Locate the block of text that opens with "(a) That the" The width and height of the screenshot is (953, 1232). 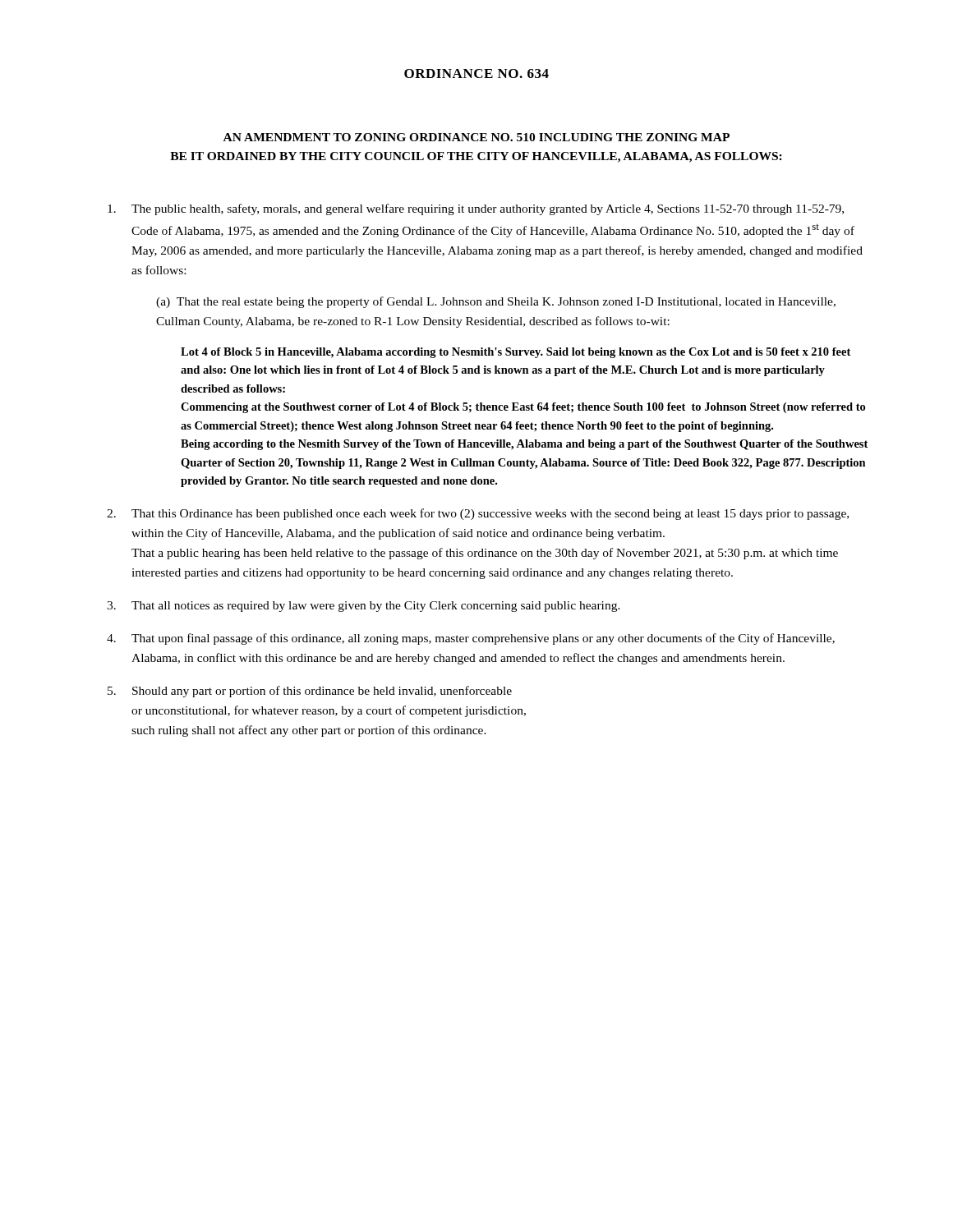tap(496, 311)
